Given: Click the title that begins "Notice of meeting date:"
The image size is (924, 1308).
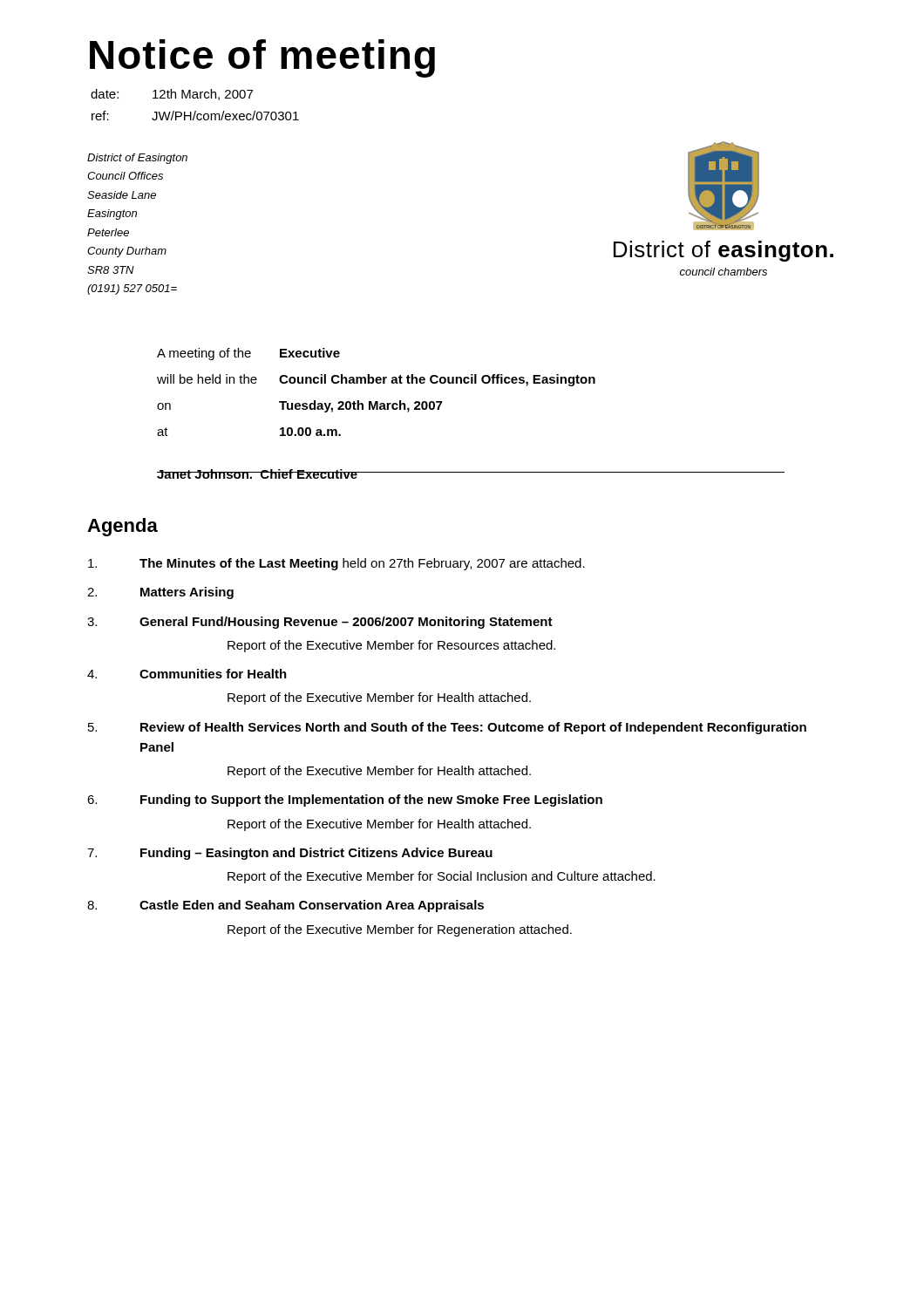Looking at the screenshot, I should pos(262,58).
